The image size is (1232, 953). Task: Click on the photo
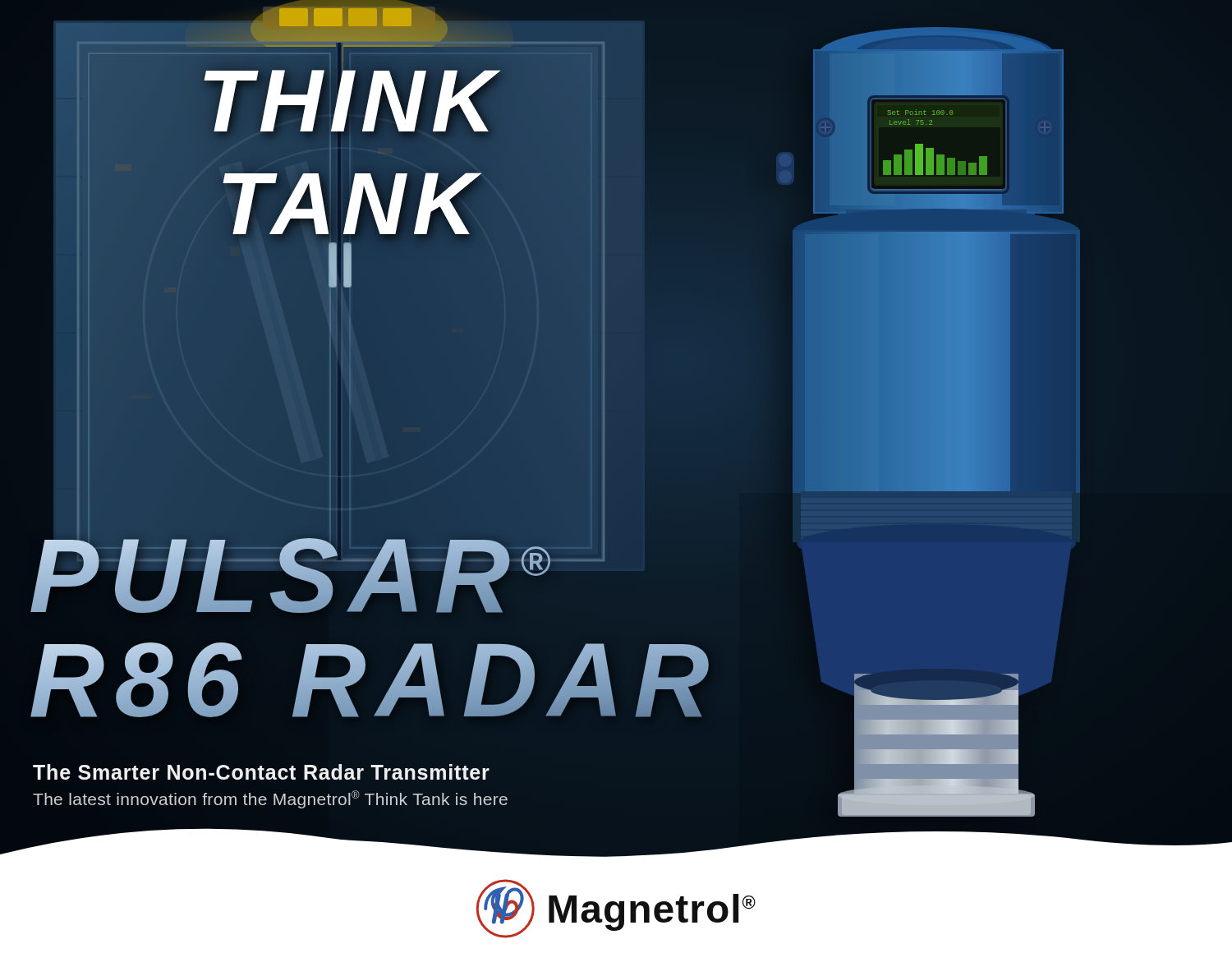coord(616,476)
